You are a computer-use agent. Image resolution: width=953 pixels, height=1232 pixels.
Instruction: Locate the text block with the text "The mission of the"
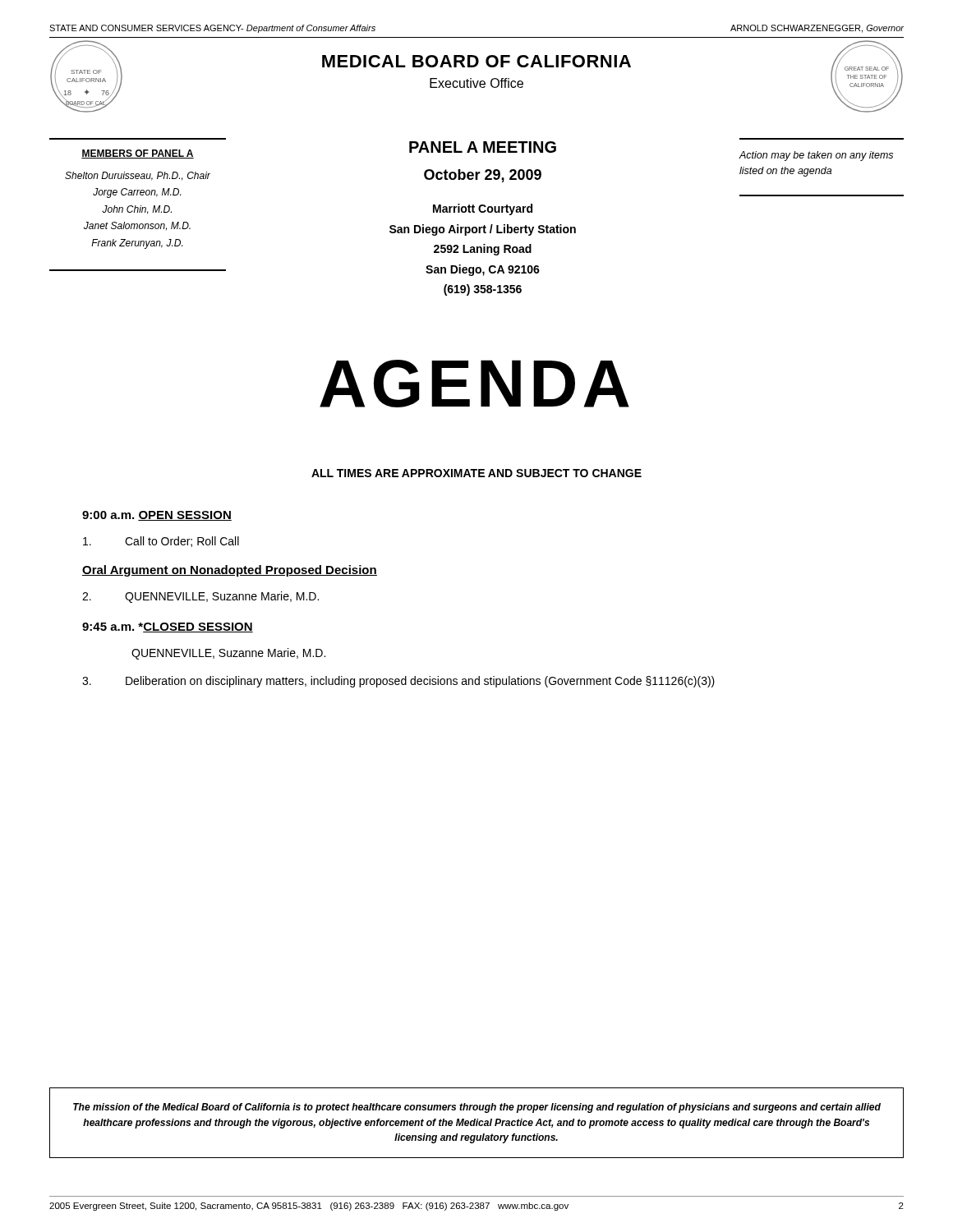[476, 1123]
